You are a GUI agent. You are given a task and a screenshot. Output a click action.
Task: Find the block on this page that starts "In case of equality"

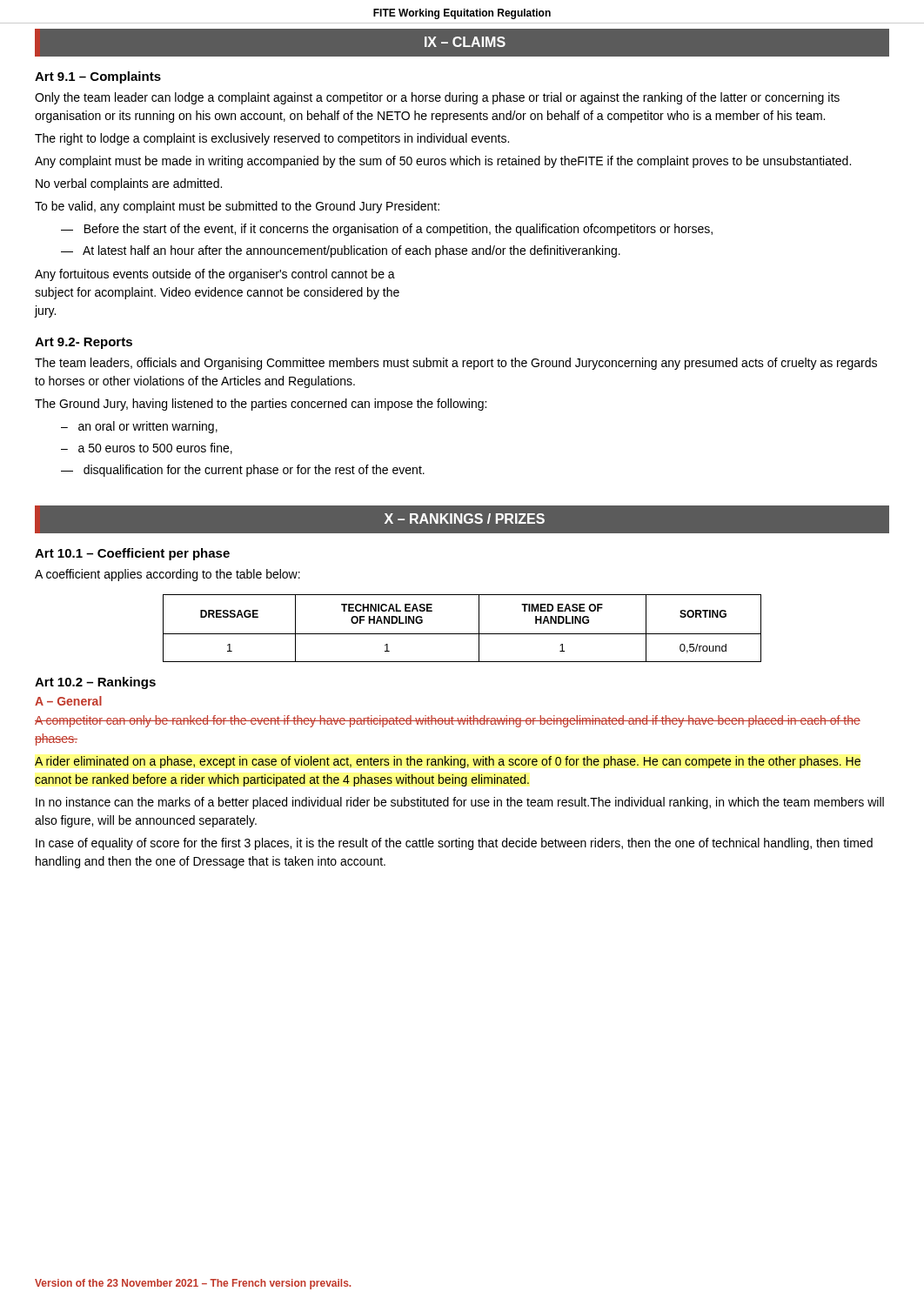click(x=454, y=852)
